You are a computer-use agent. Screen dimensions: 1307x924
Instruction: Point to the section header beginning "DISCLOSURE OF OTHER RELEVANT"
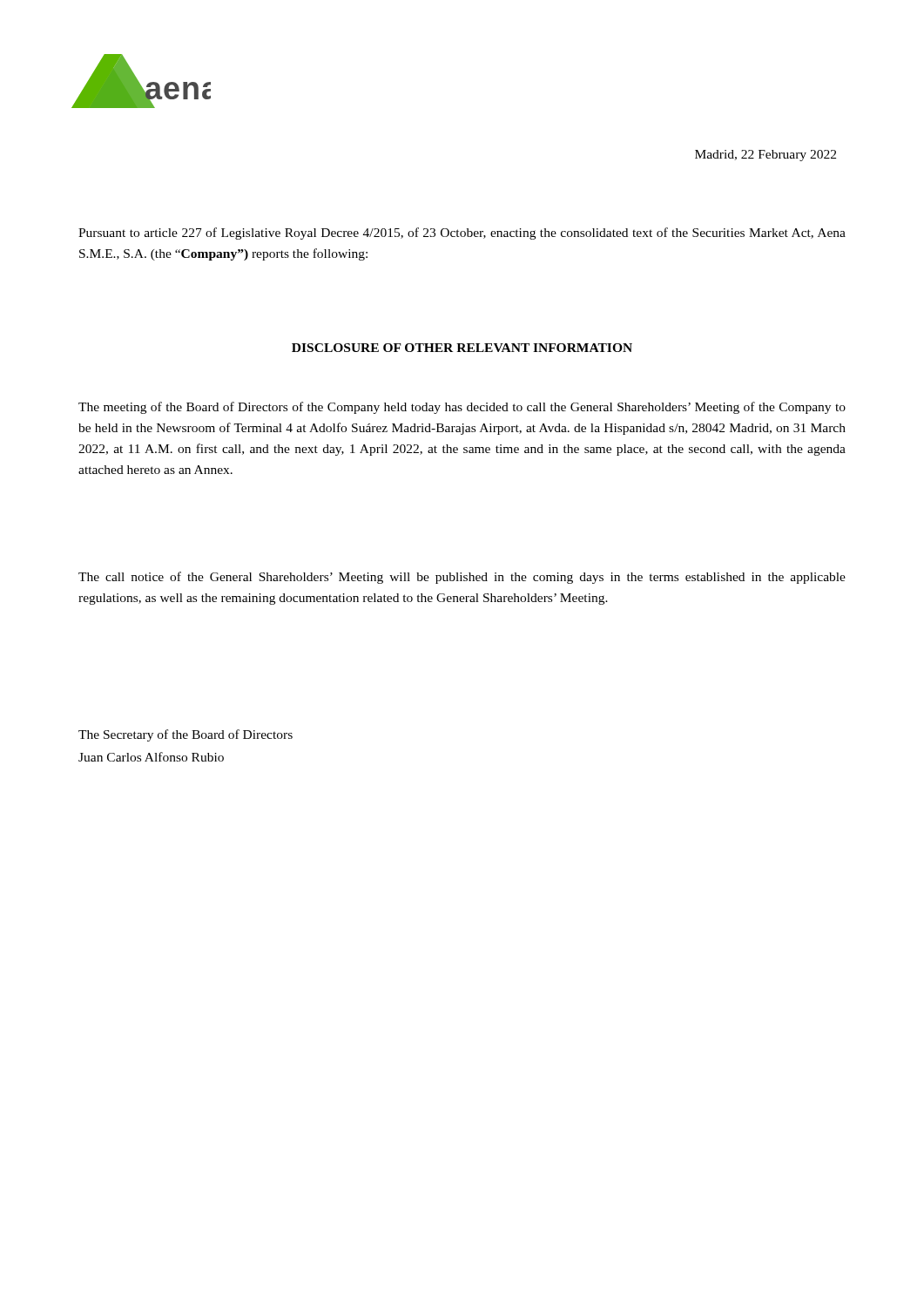(x=462, y=347)
